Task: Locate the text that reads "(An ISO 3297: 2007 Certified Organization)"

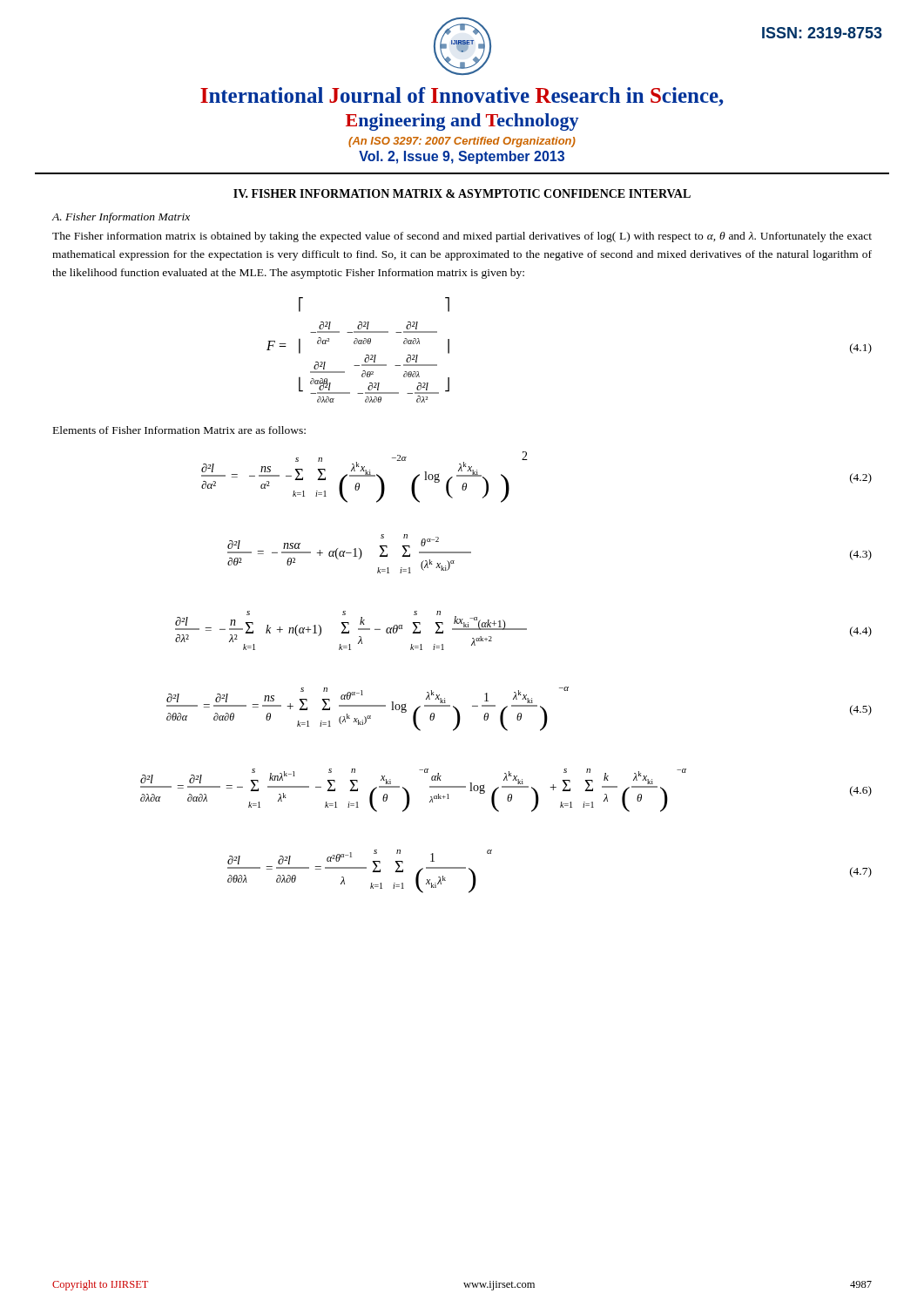Action: coord(462,141)
